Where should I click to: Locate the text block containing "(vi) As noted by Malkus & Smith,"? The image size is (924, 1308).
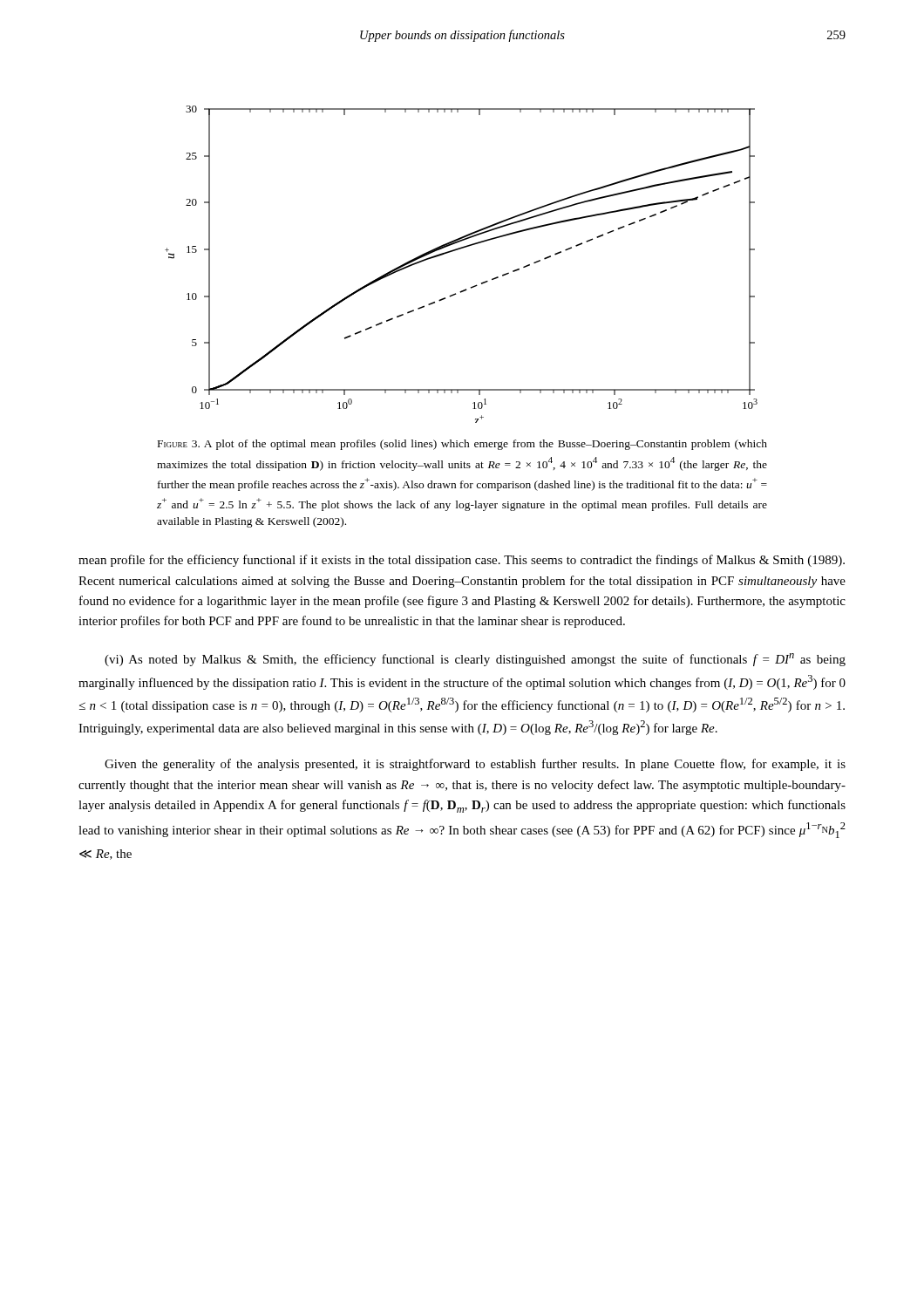pos(462,692)
